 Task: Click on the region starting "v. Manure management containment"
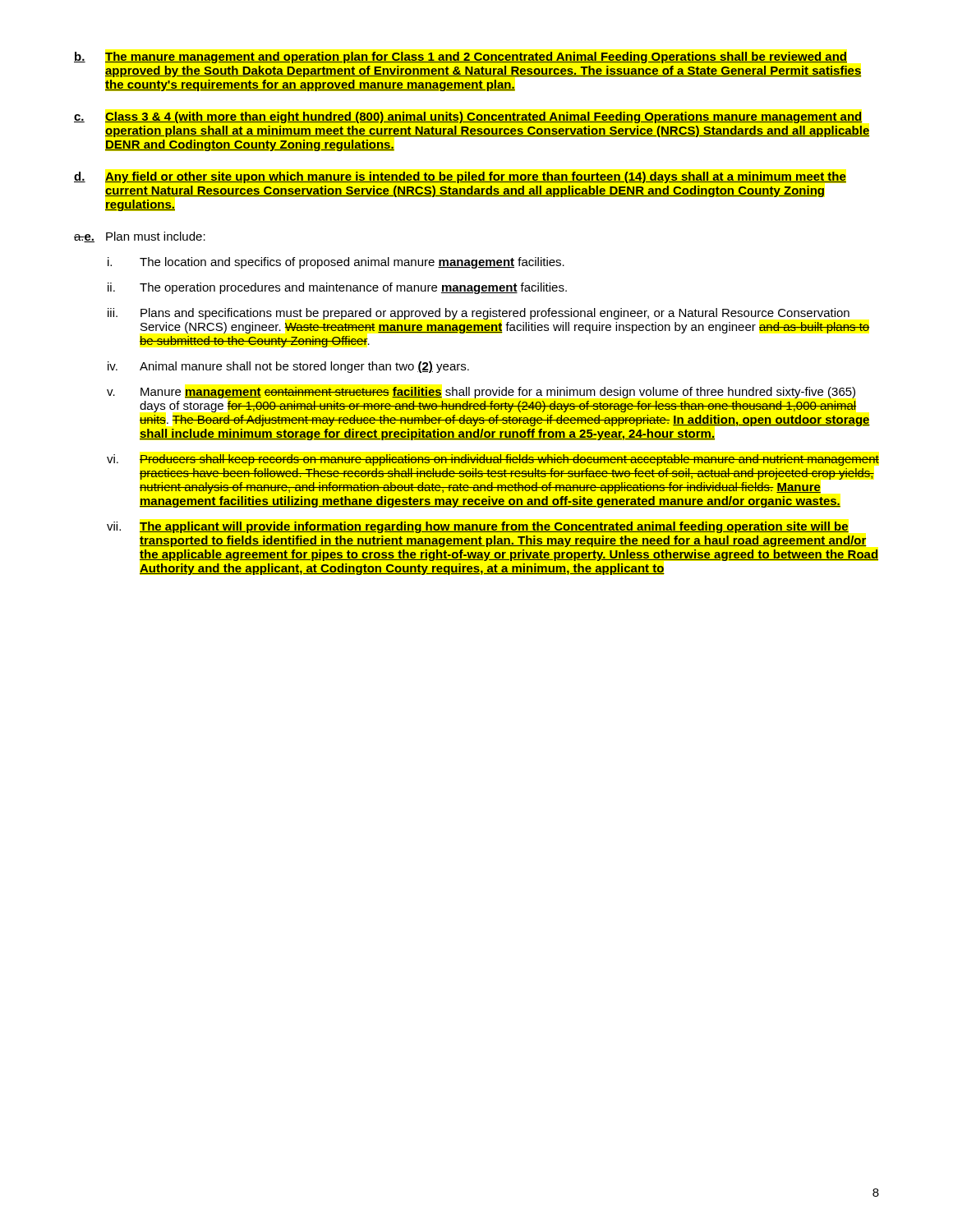click(493, 412)
